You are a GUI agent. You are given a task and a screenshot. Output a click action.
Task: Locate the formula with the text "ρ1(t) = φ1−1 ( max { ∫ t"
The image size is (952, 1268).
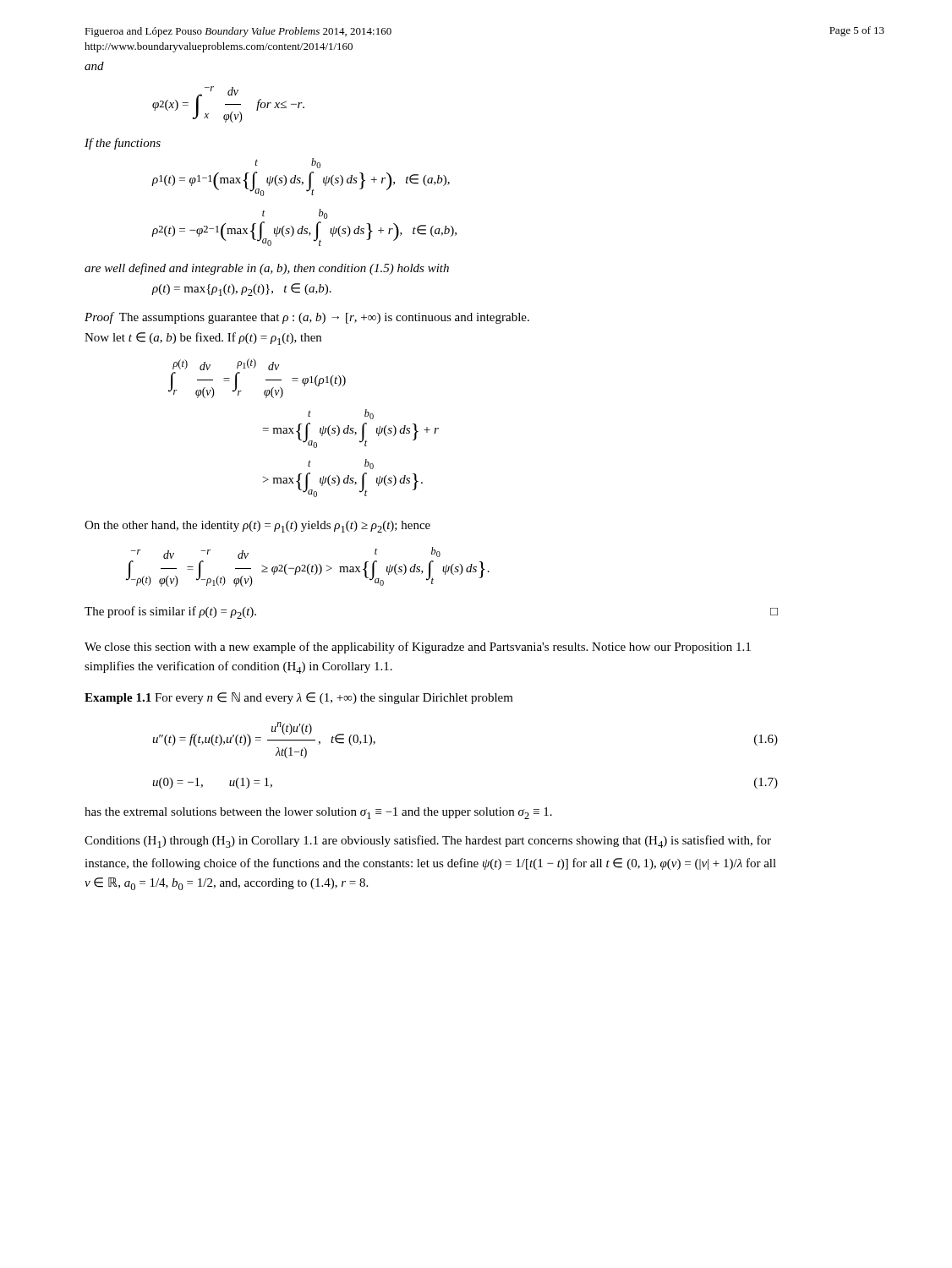pyautogui.click(x=301, y=179)
